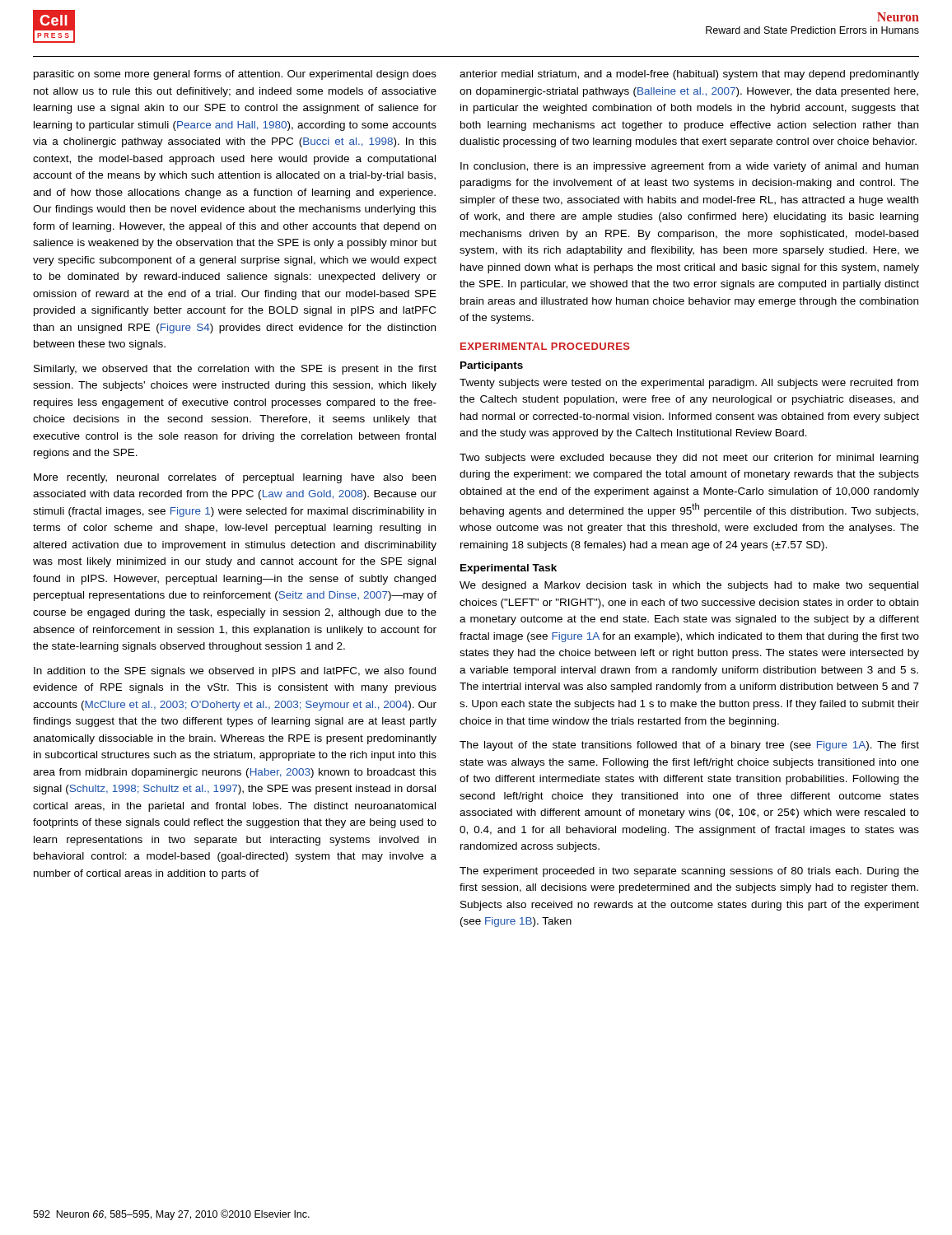Select the text block that says "Twenty subjects were tested on the experimental paradigm."
This screenshot has width=952, height=1235.
coord(689,408)
